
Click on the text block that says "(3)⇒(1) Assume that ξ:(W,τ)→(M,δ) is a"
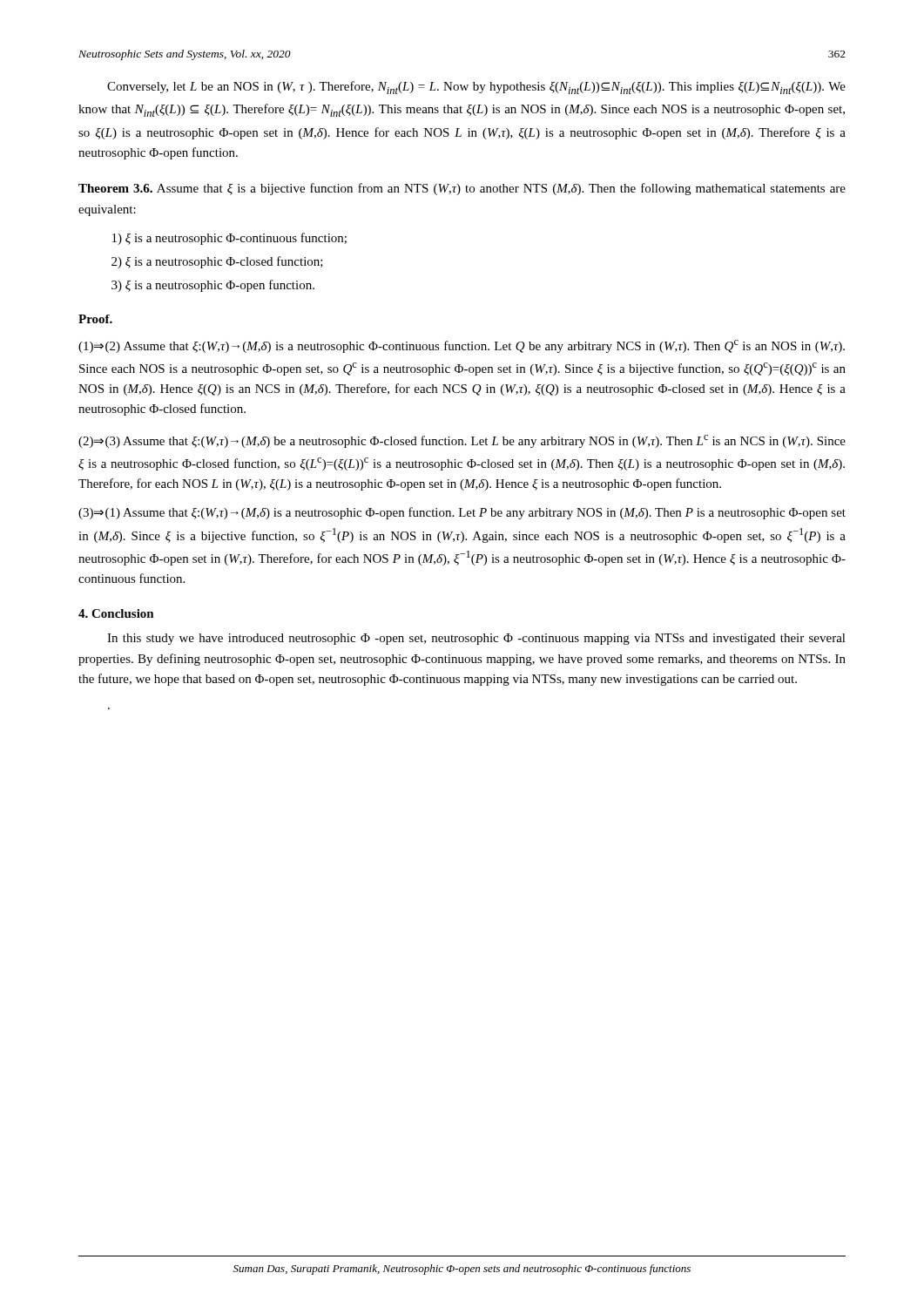click(x=462, y=546)
